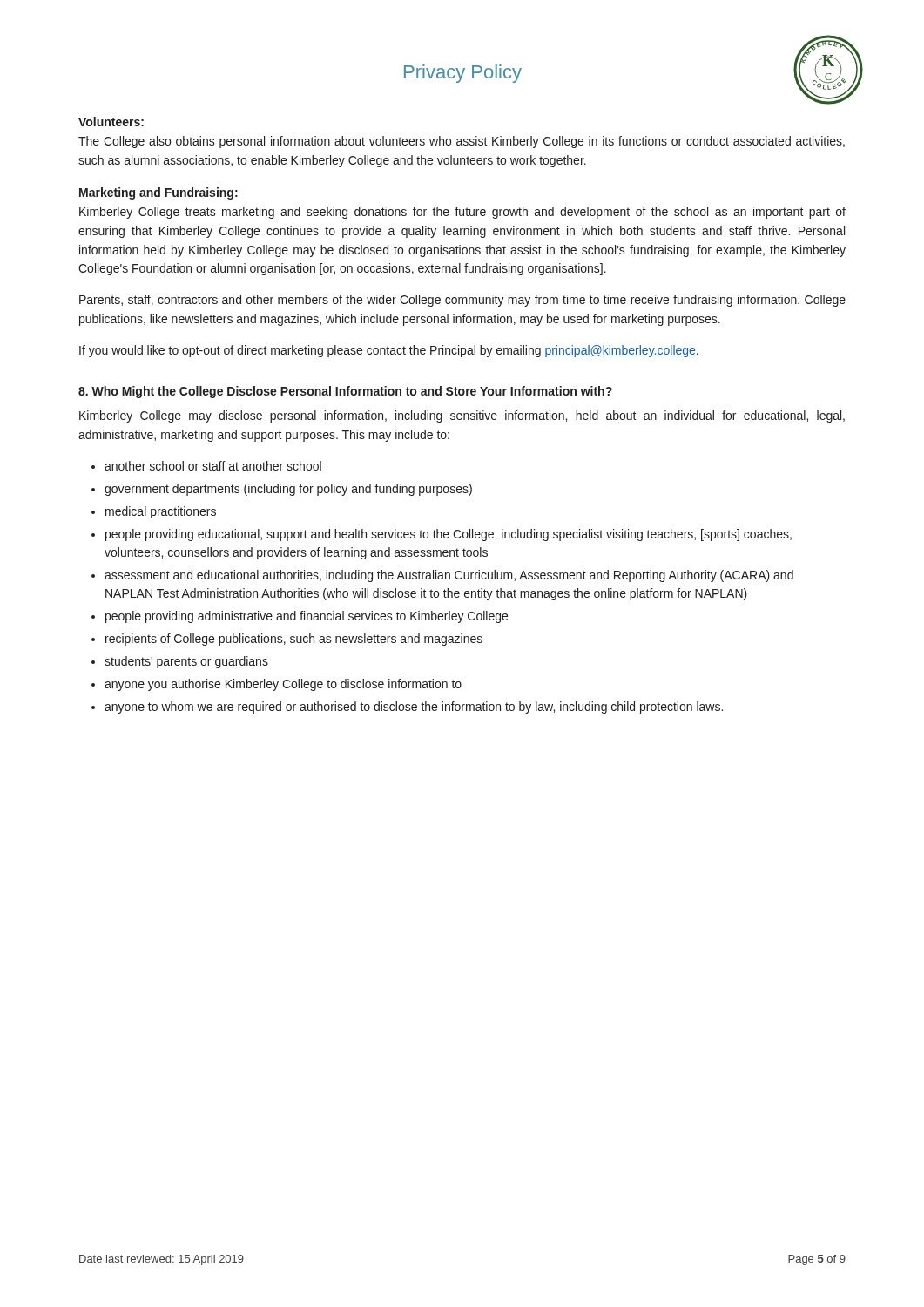Find the text block that says "Parents, staff, contractors and other members of the"
Screen dimensions: 1307x924
pos(462,309)
